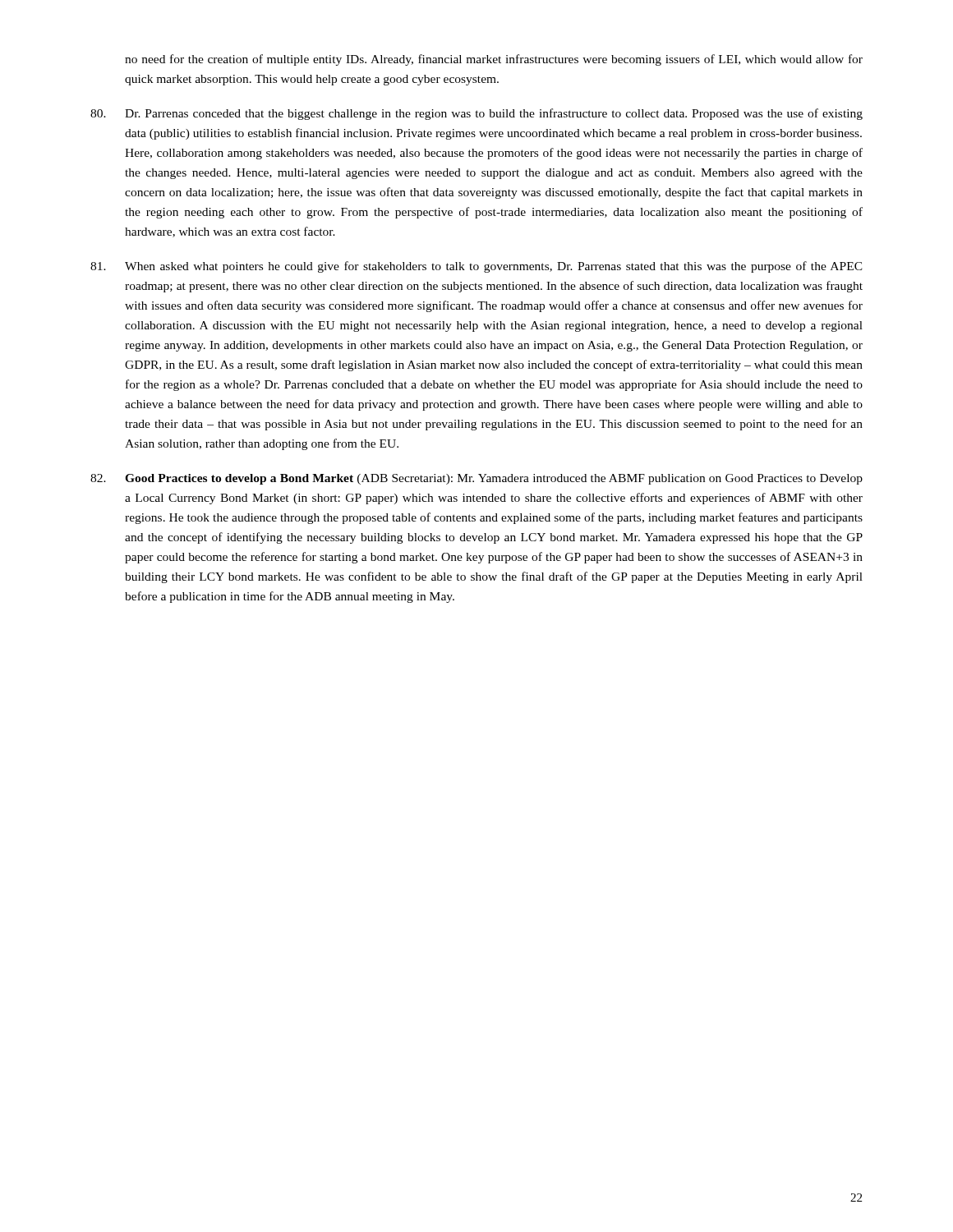953x1232 pixels.
Task: Find the list item containing "80. Dr. Parrenas conceded that the biggest challenge"
Action: (x=476, y=173)
